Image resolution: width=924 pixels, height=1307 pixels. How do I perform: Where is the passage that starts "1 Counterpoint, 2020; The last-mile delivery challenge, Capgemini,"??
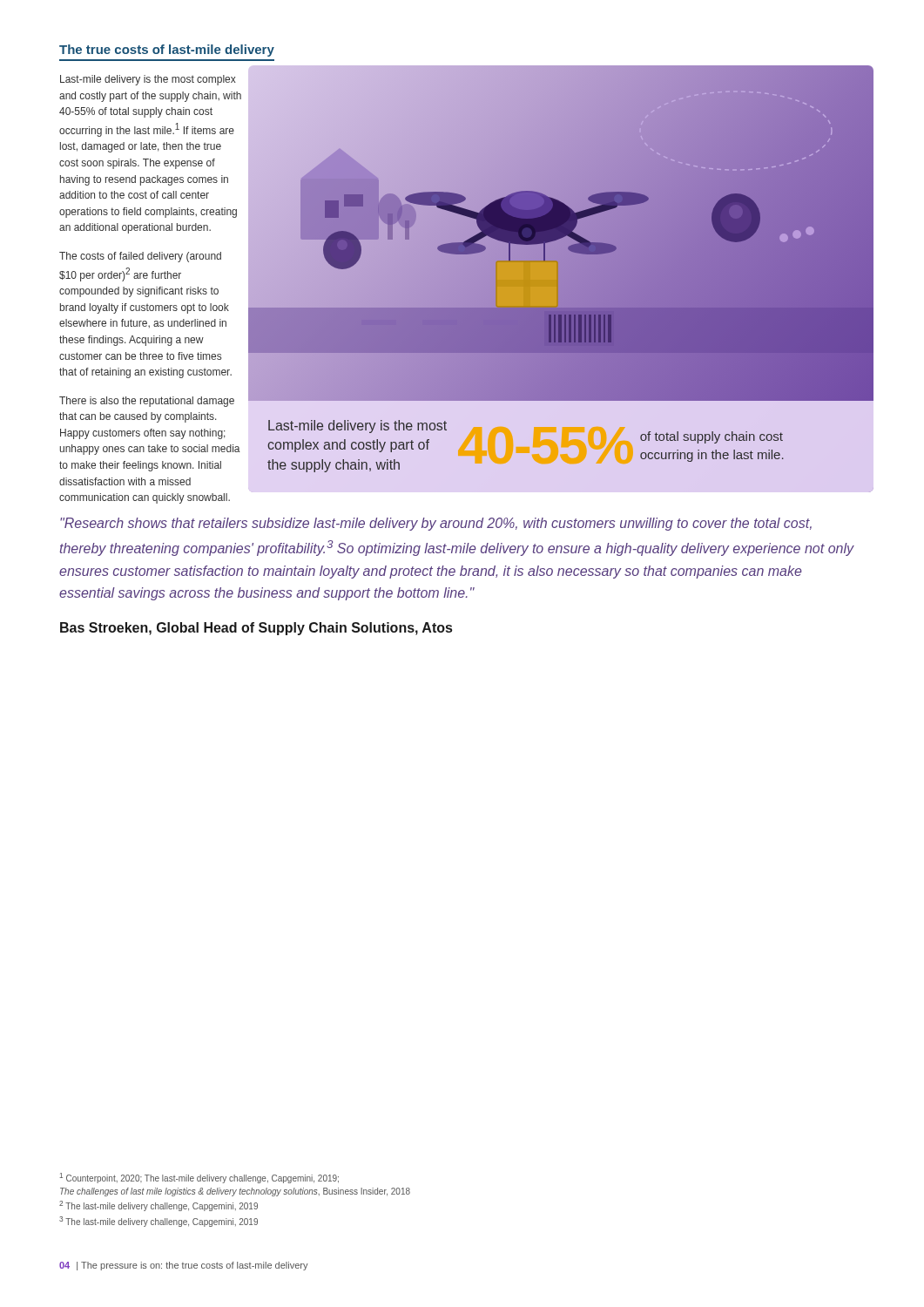tap(364, 1199)
